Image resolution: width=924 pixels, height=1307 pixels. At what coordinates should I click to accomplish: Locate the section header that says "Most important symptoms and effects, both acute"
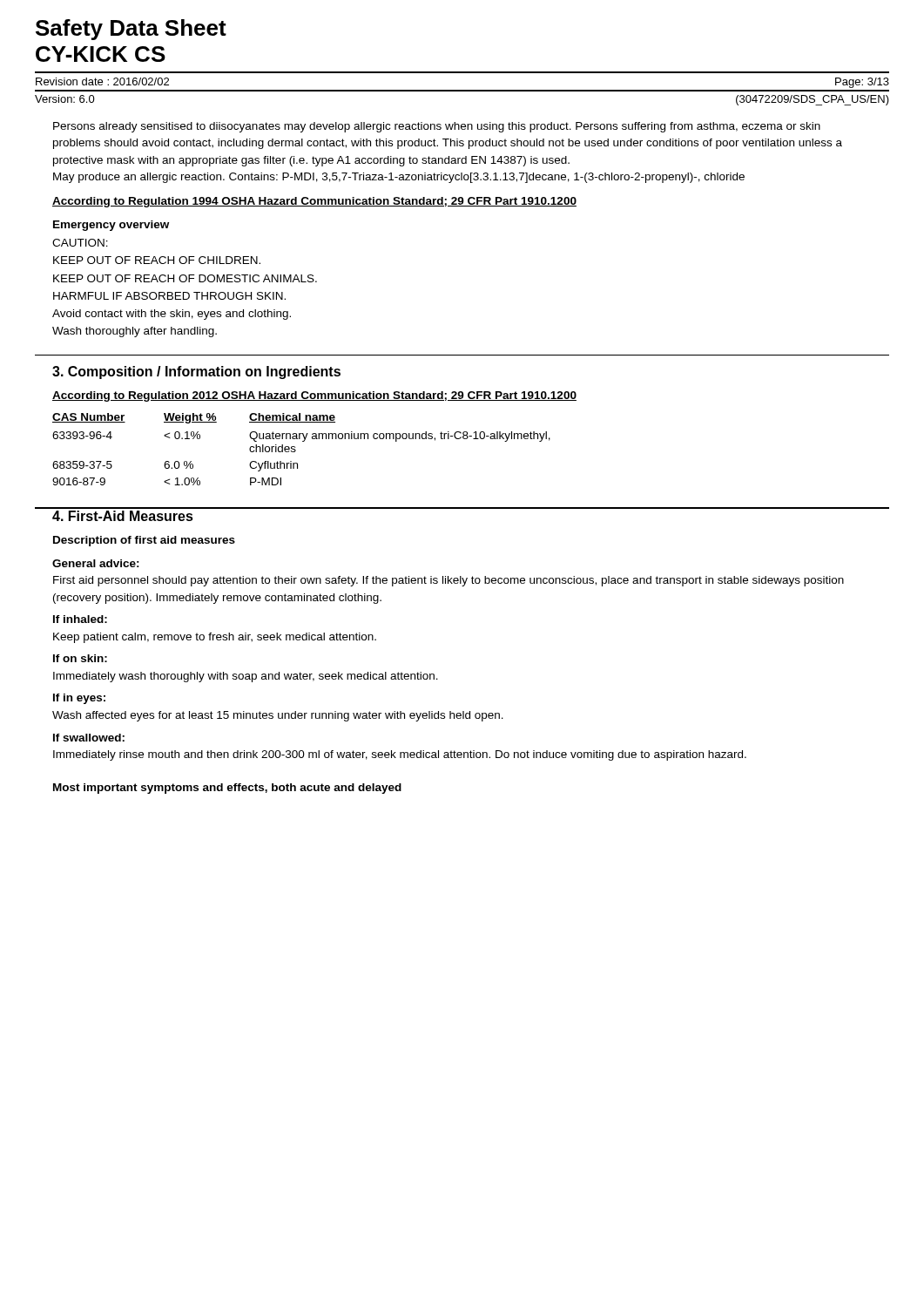[x=227, y=787]
